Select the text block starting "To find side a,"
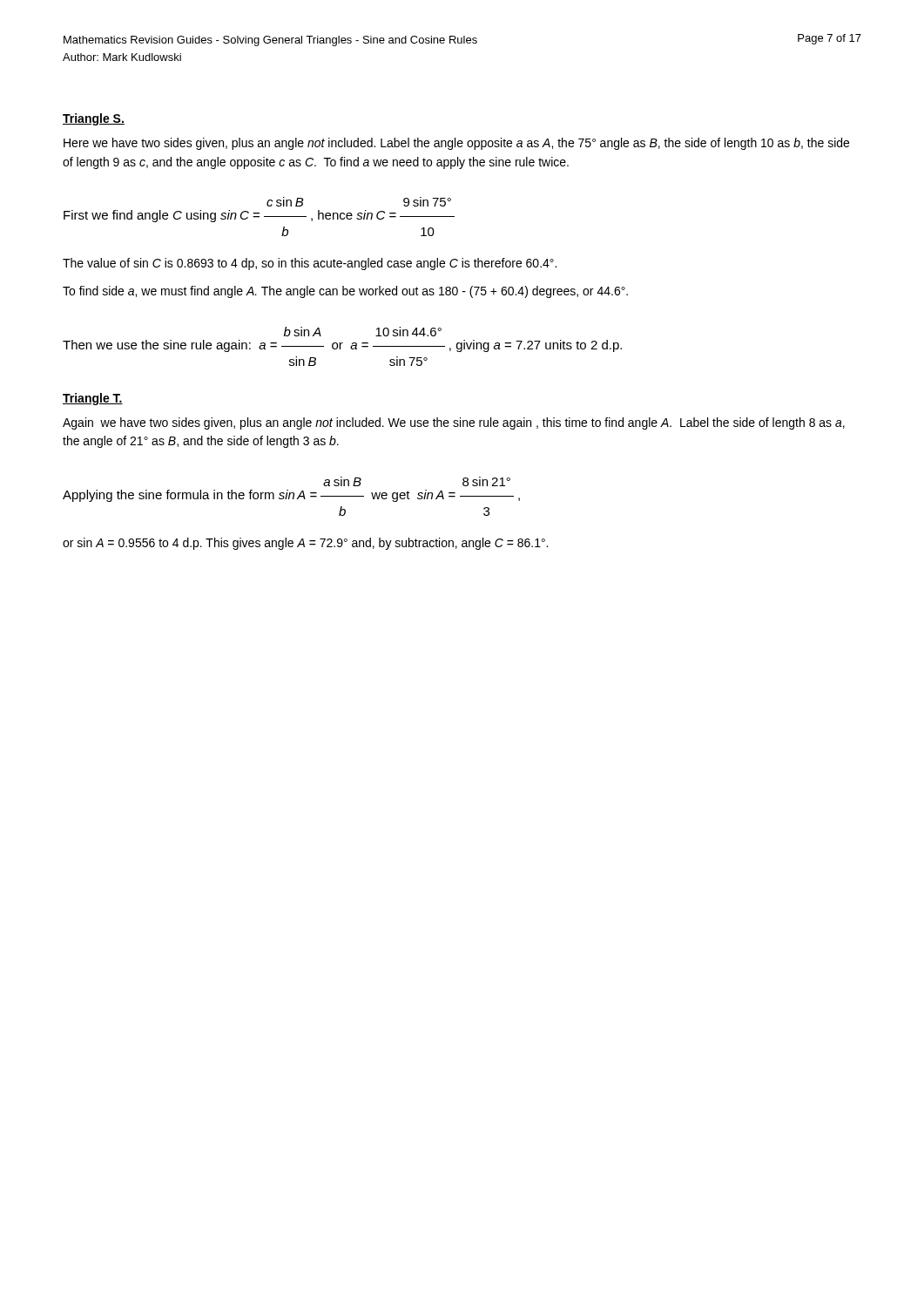This screenshot has height=1307, width=924. coord(346,291)
